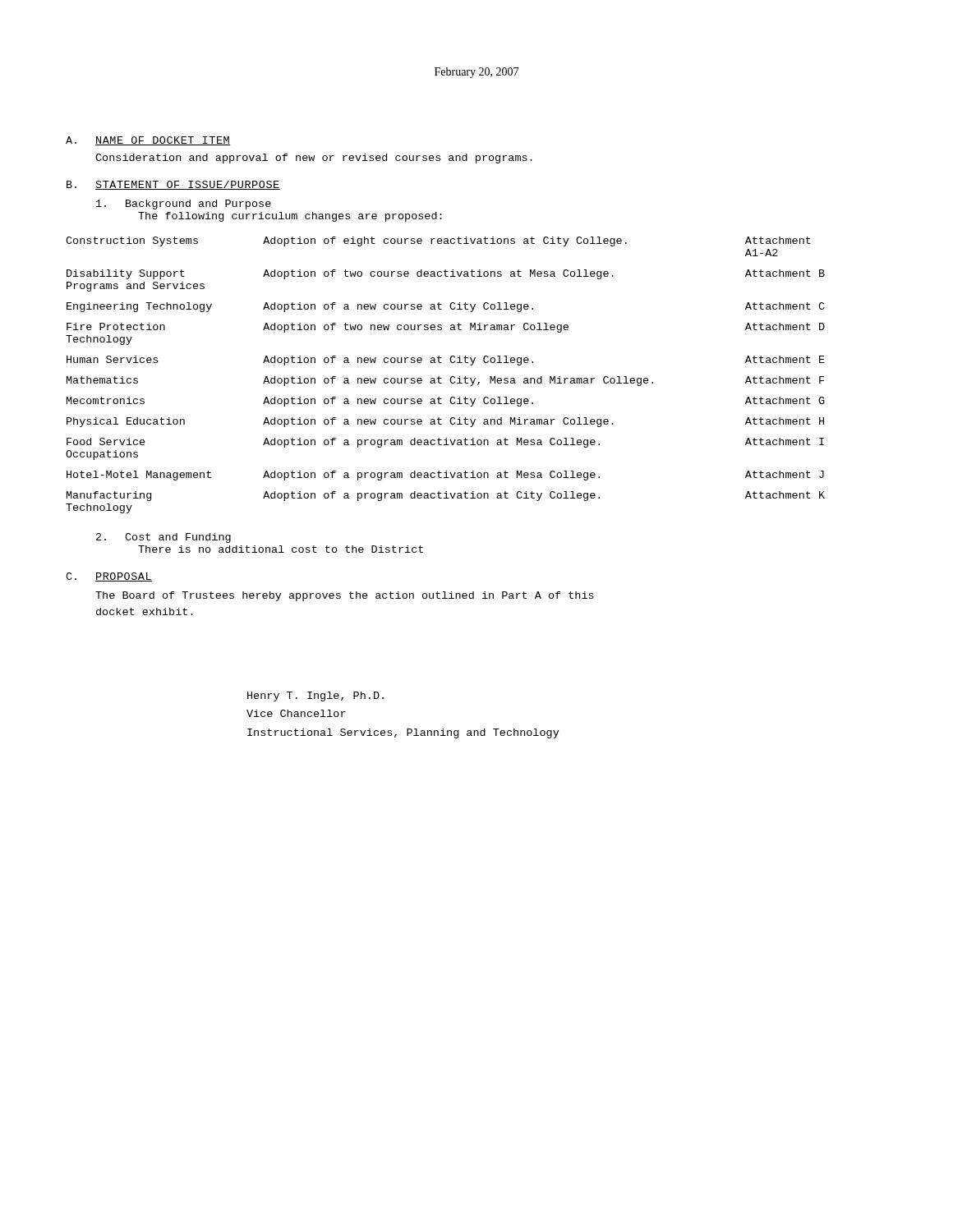Point to the block beginning "The Board of"
This screenshot has height=1232, width=953.
coord(345,604)
